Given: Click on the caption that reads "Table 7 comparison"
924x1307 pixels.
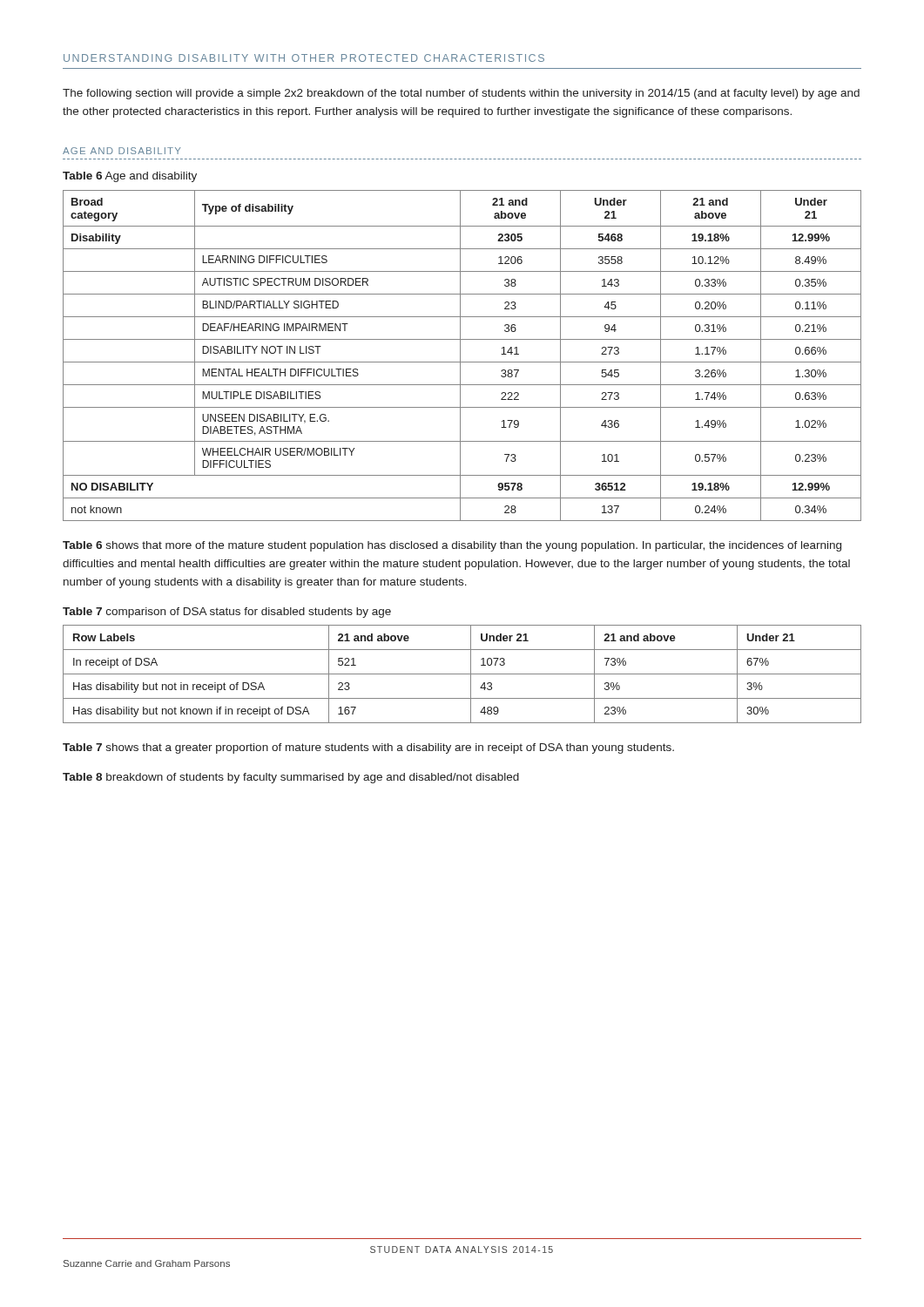Looking at the screenshot, I should (x=227, y=611).
